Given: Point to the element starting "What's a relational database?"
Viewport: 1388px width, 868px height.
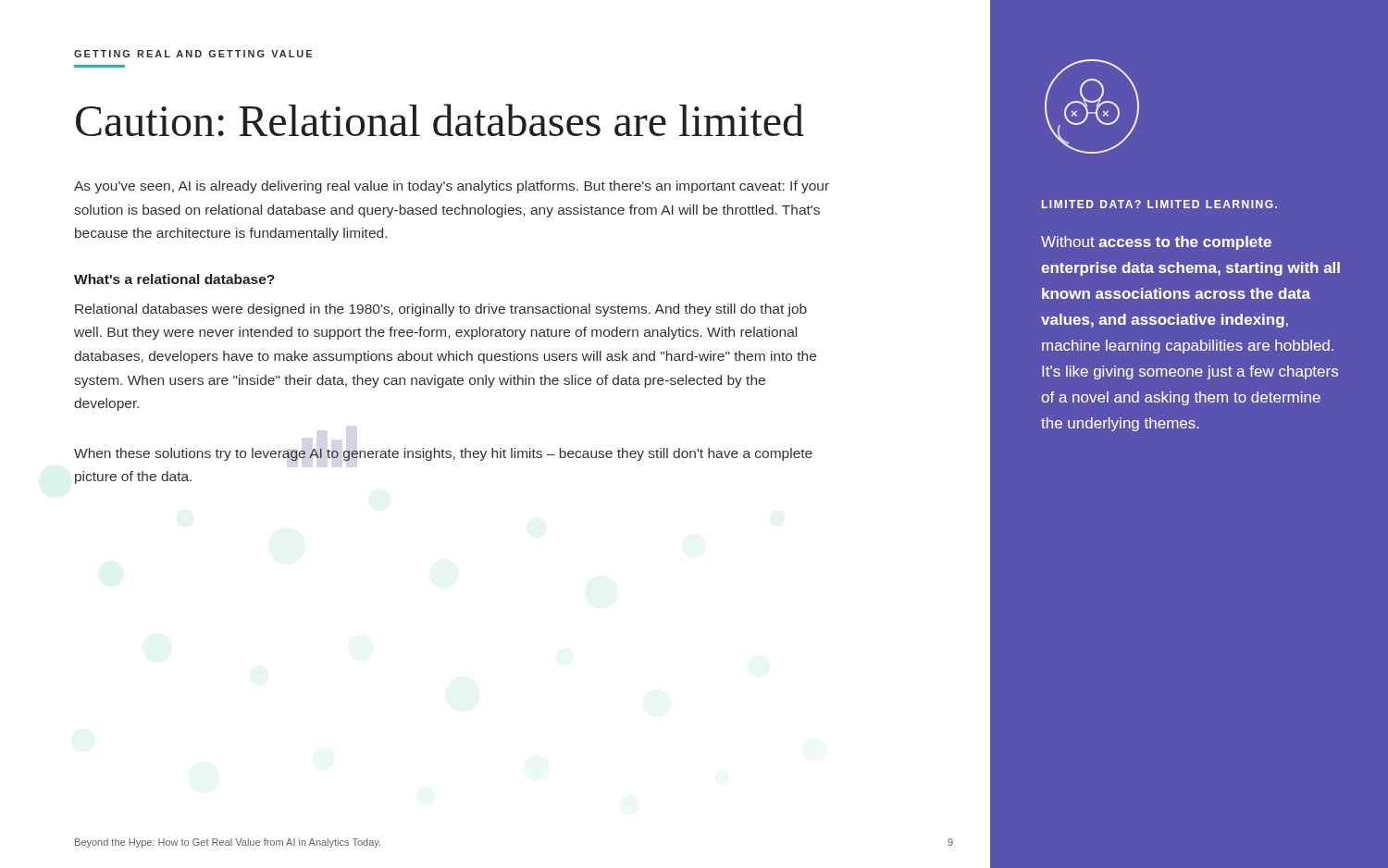Looking at the screenshot, I should coord(175,279).
